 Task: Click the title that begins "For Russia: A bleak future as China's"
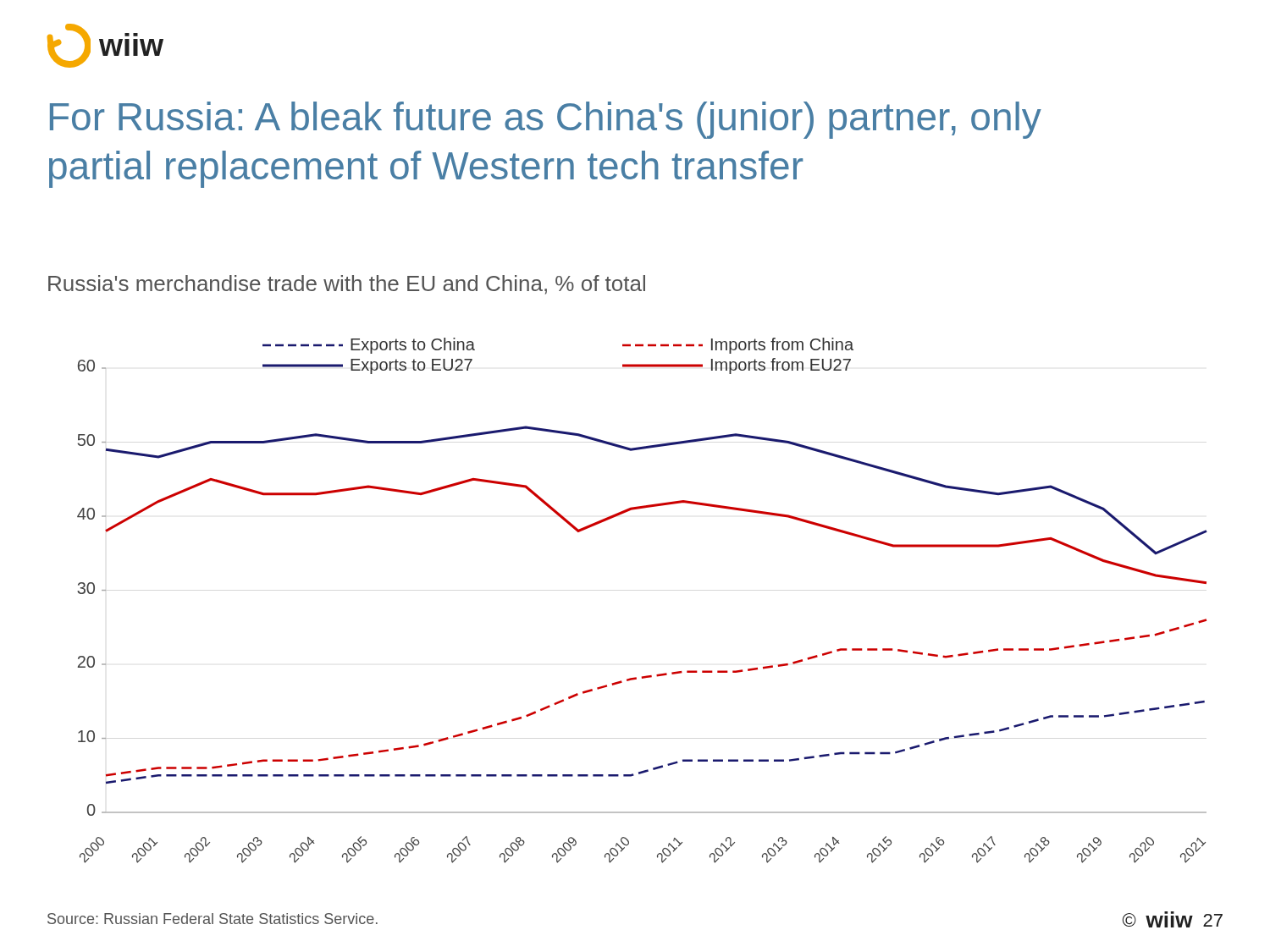click(x=544, y=141)
